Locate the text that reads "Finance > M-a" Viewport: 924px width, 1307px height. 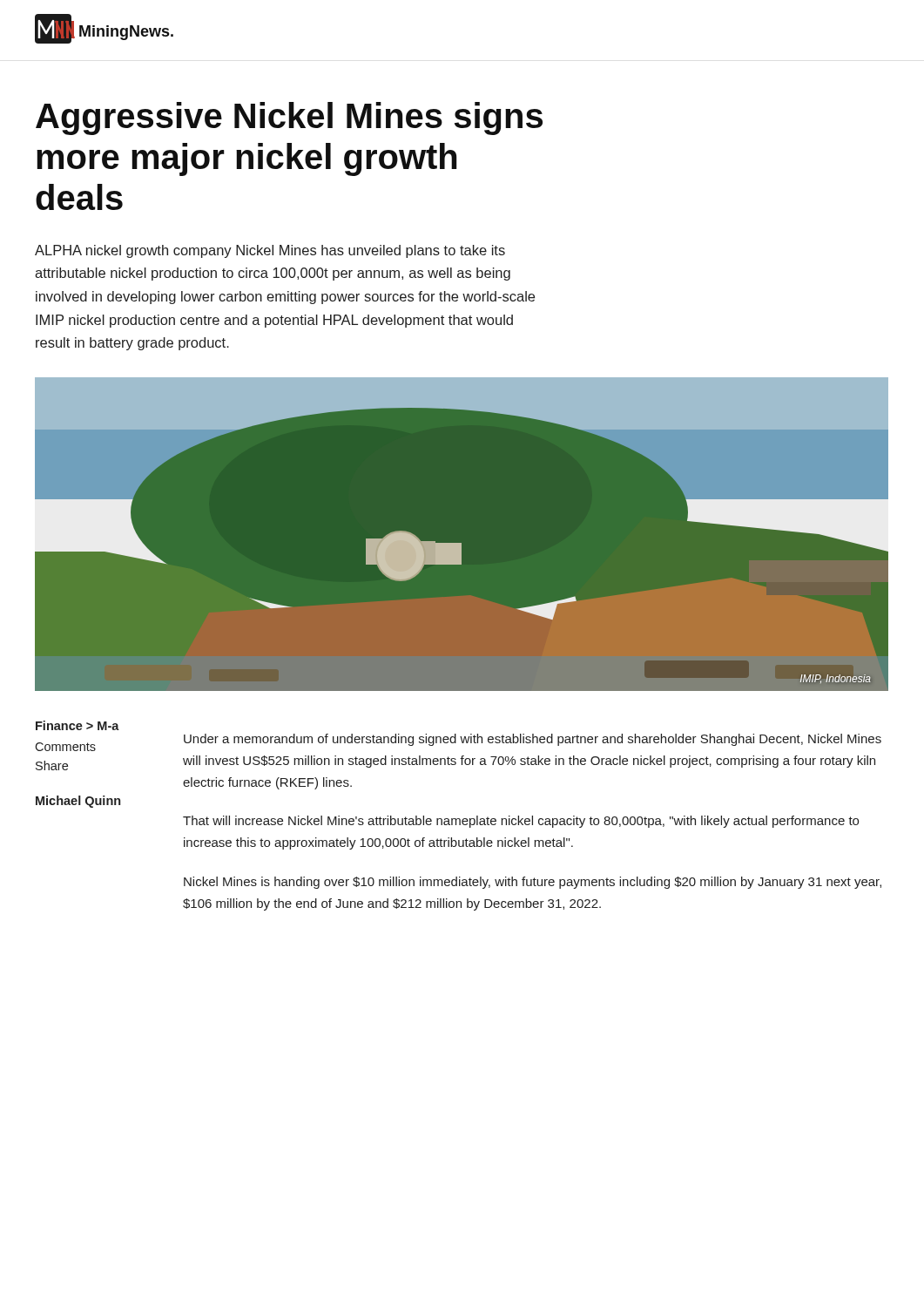tap(77, 726)
